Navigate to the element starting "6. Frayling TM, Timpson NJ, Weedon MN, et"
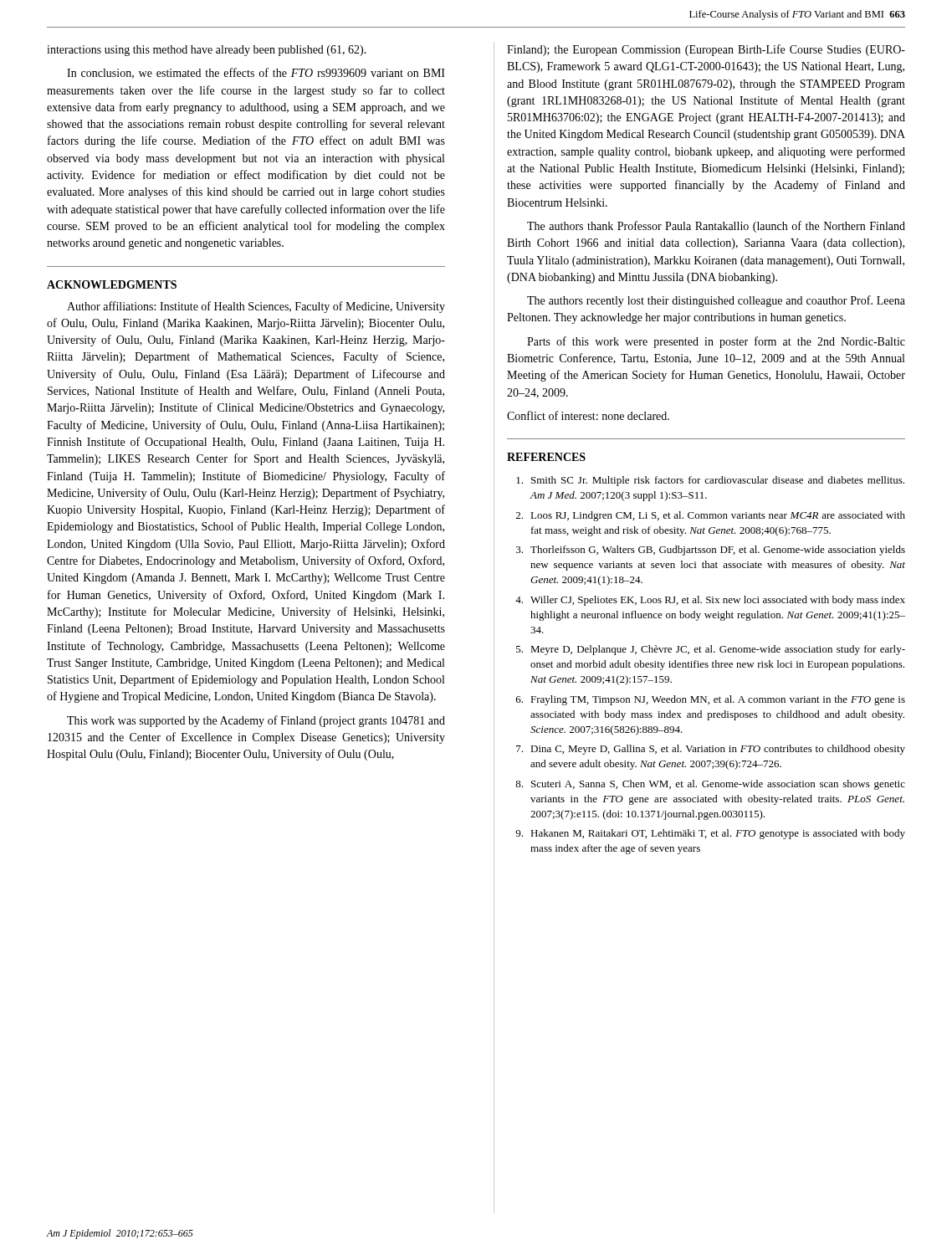 tap(706, 714)
